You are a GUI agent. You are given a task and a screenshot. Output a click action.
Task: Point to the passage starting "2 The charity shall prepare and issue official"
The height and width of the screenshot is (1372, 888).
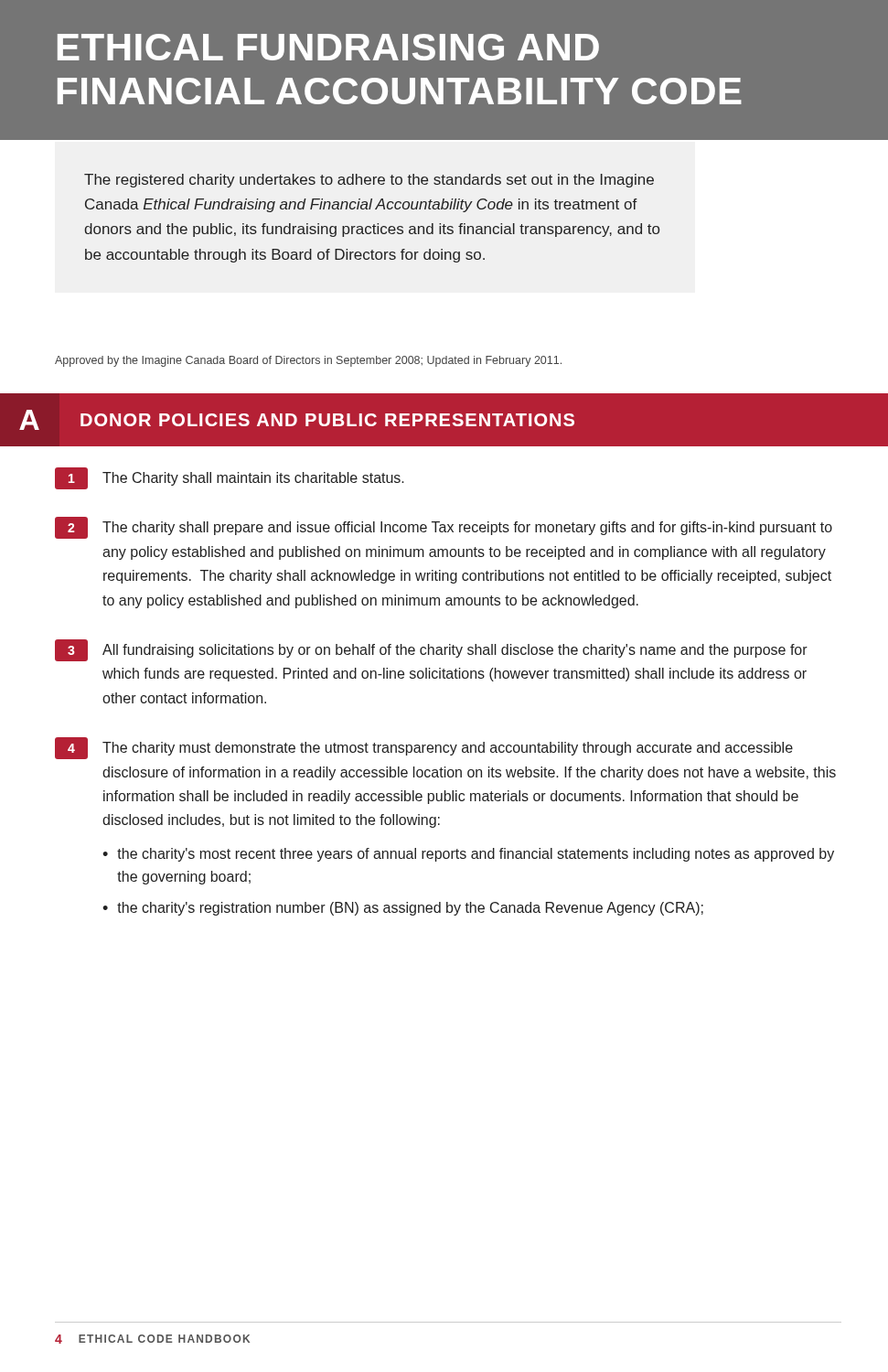point(448,565)
